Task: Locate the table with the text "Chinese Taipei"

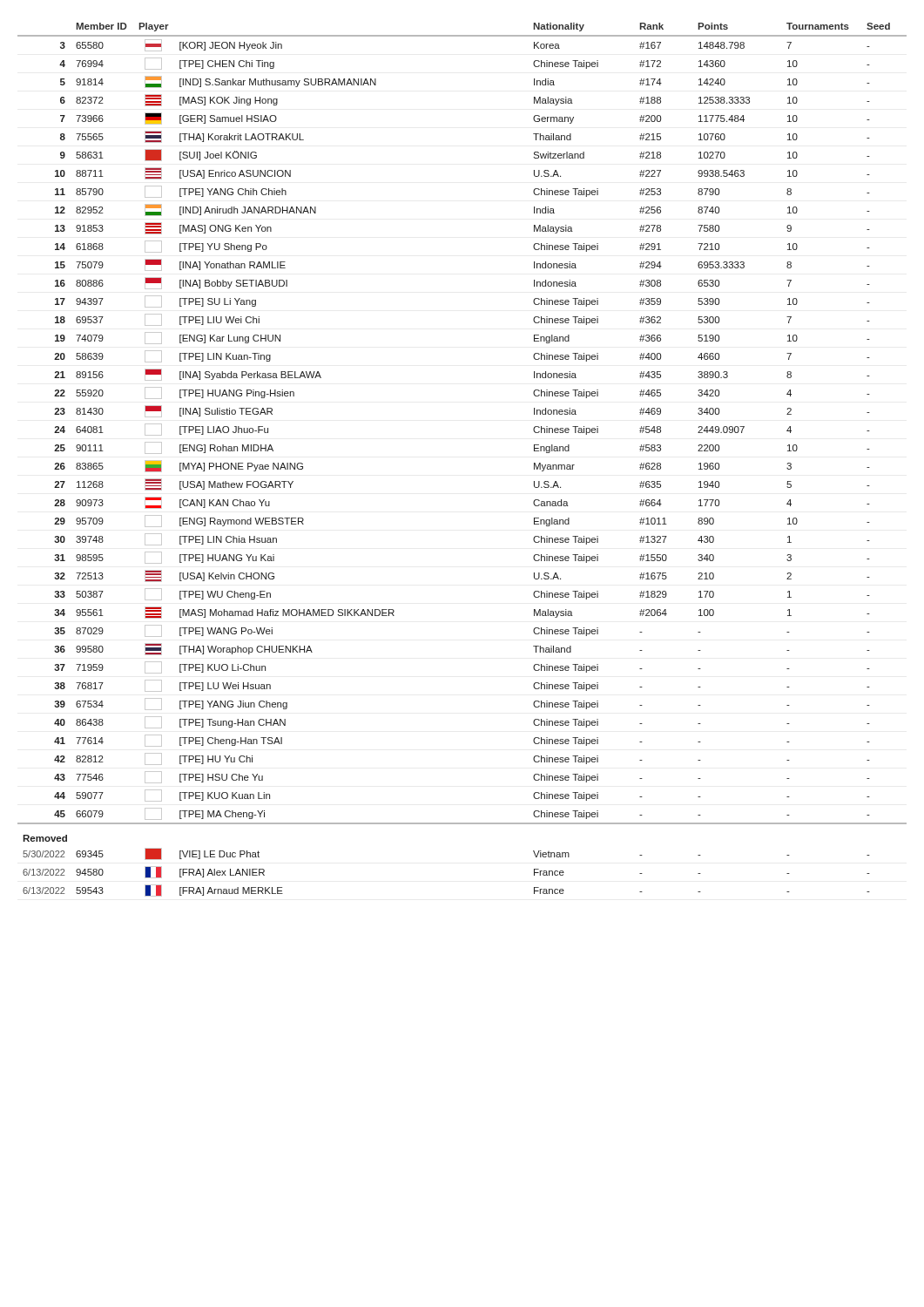Action: [462, 459]
